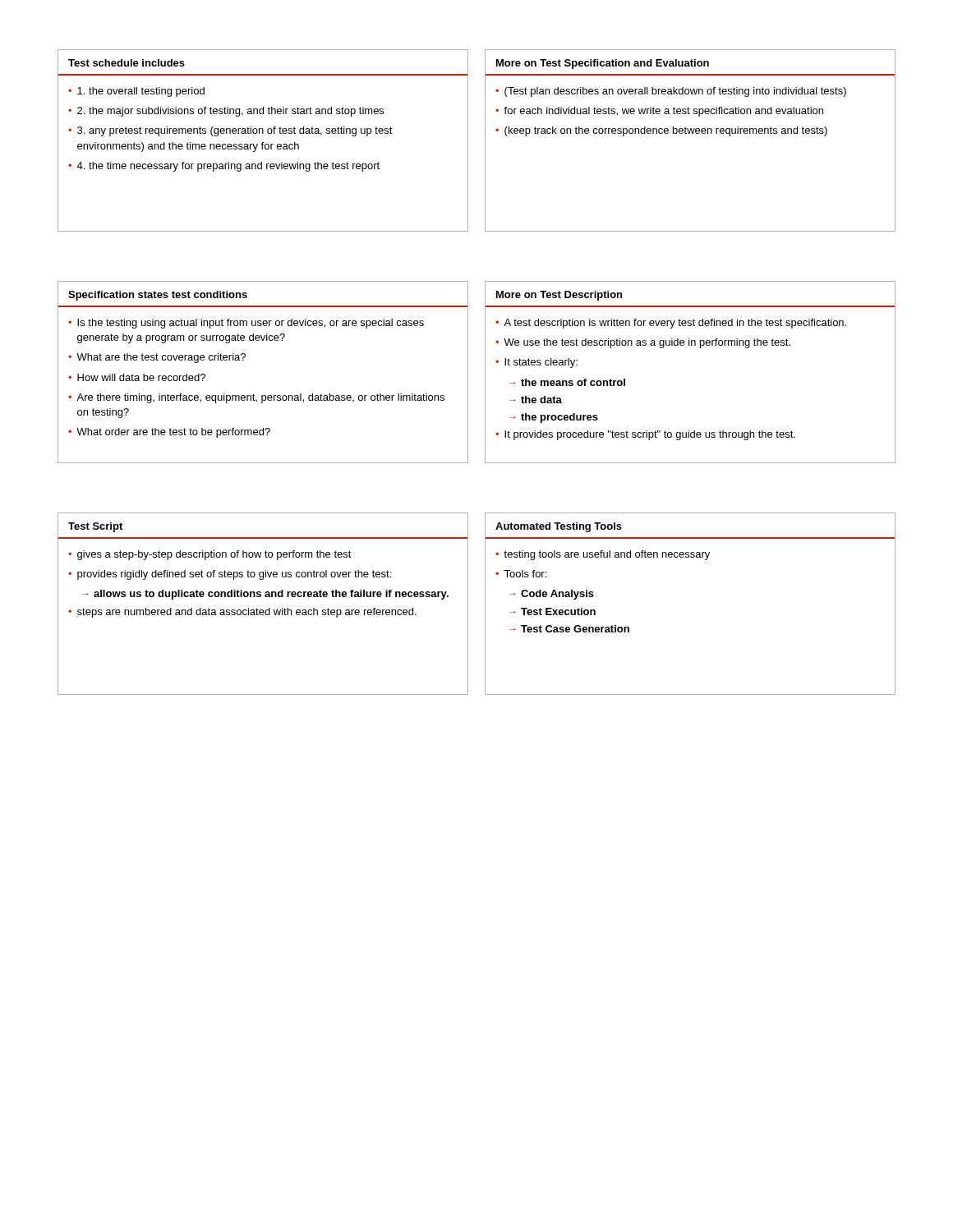
Task: Click on the text starting "• provides rigidly"
Action: coord(263,574)
